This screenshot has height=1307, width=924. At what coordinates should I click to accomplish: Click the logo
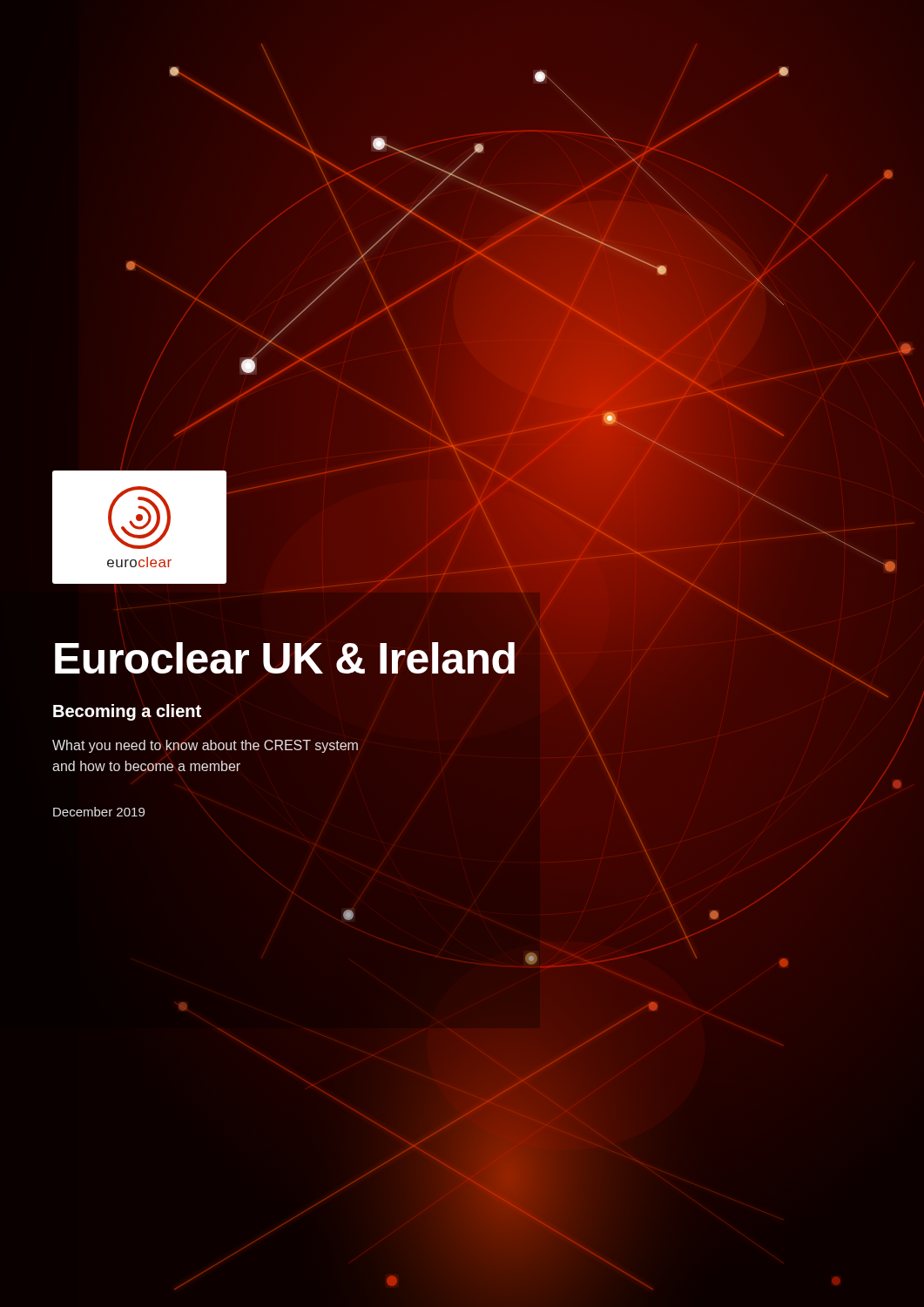[x=139, y=527]
